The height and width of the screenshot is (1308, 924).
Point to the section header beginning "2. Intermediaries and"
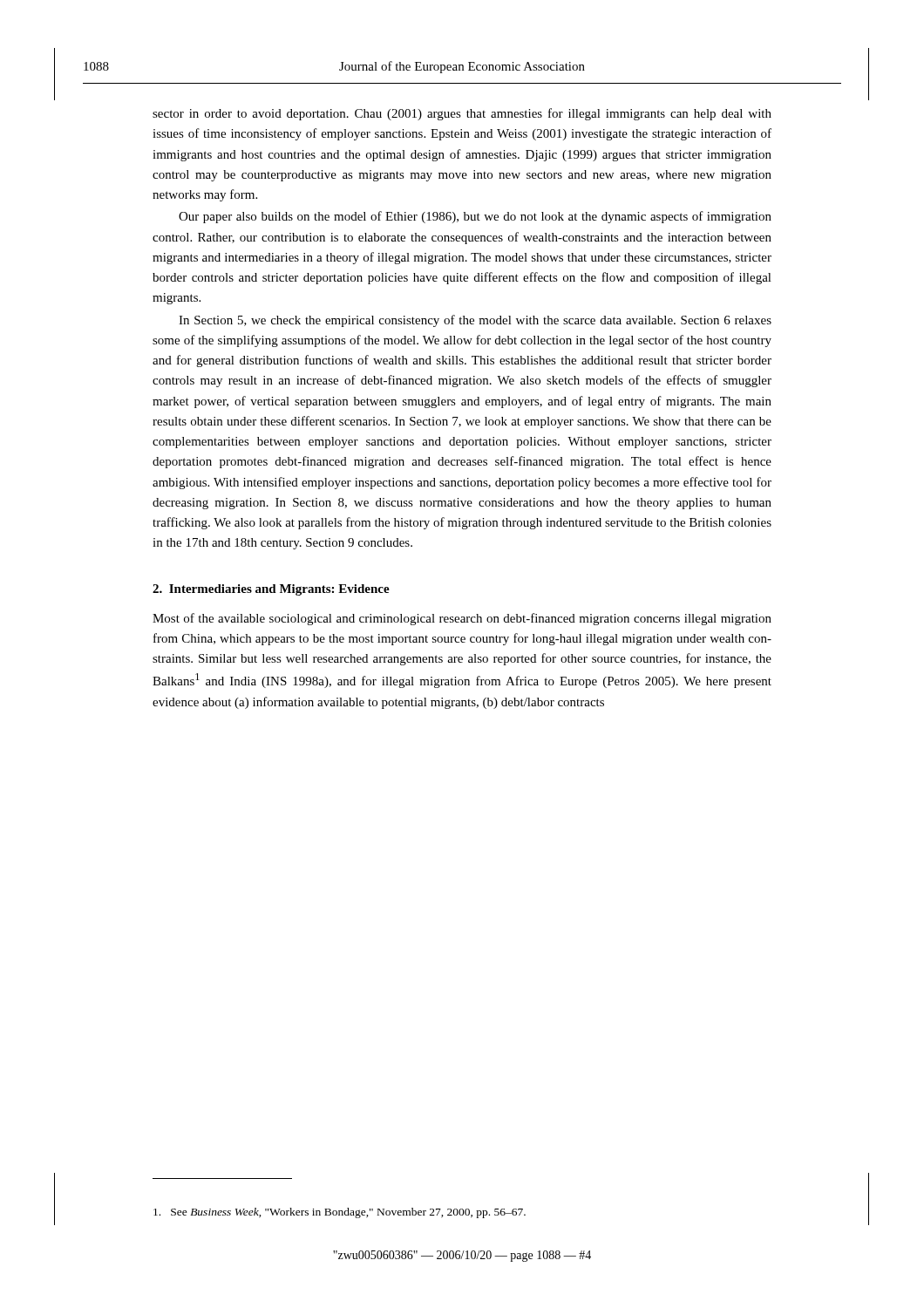point(271,588)
